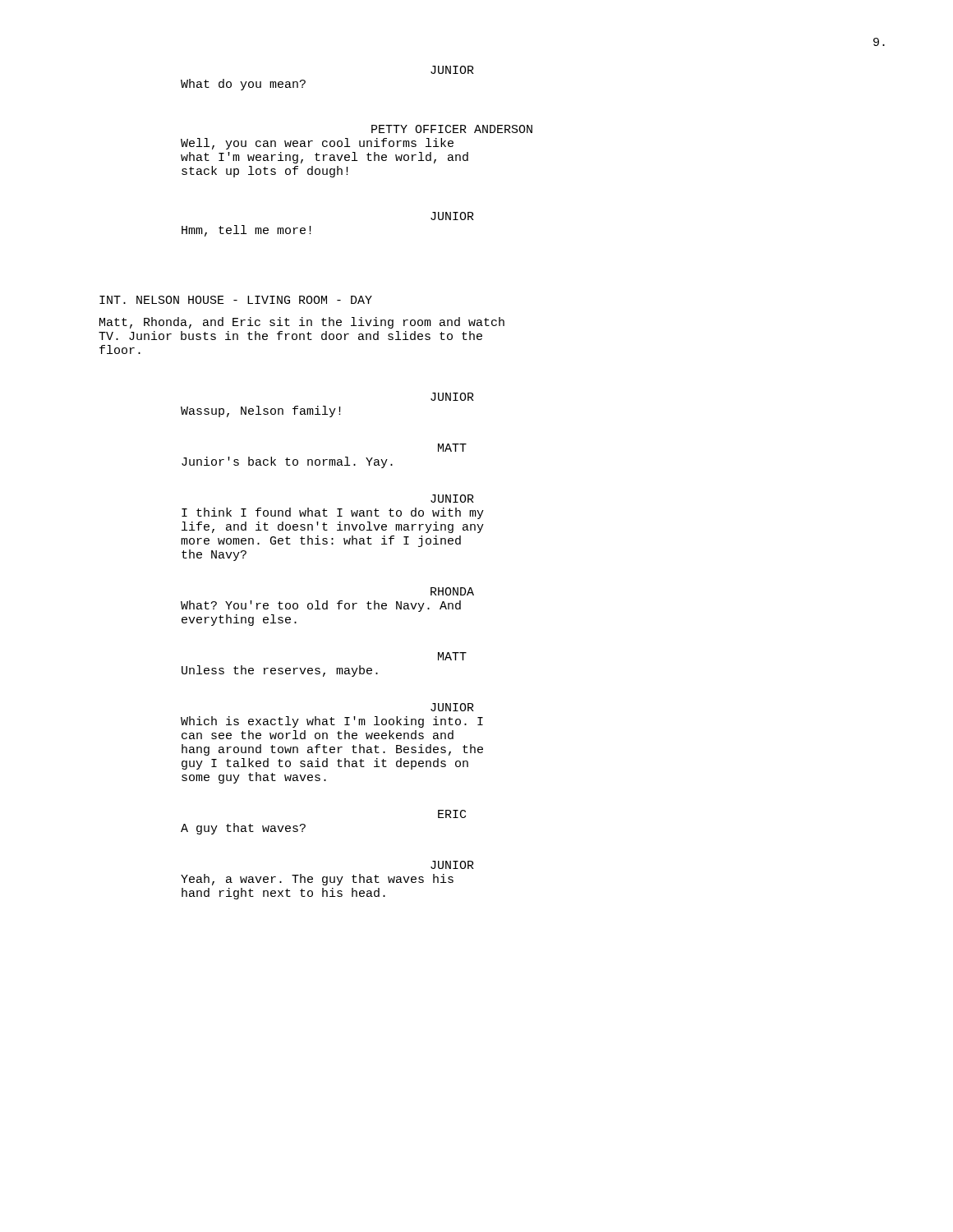Navigate to the element starting "MATT Junior's back to normal. Yay."
This screenshot has height=1232, width=953.
click(x=452, y=456)
